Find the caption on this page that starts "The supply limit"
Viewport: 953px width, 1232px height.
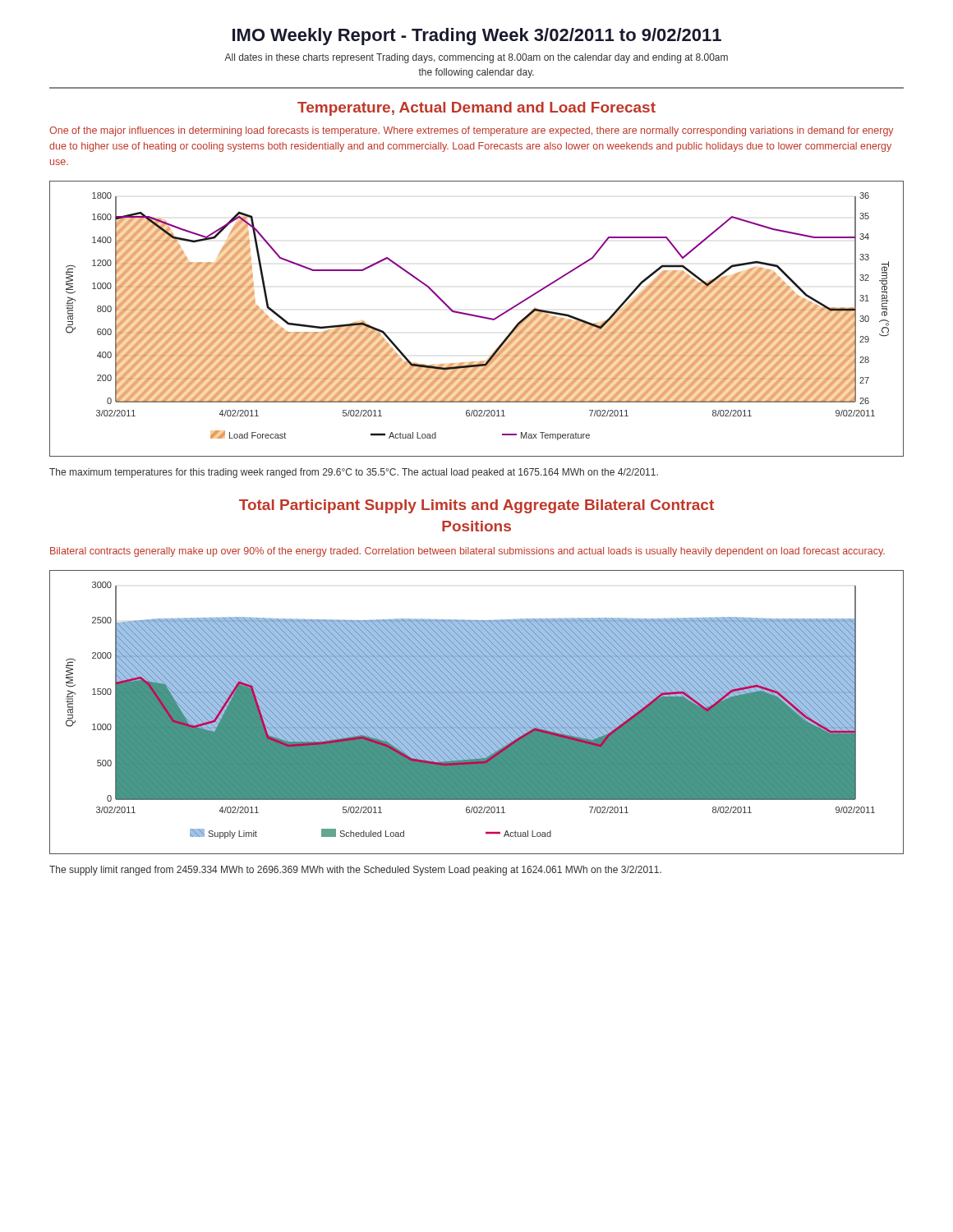click(476, 870)
